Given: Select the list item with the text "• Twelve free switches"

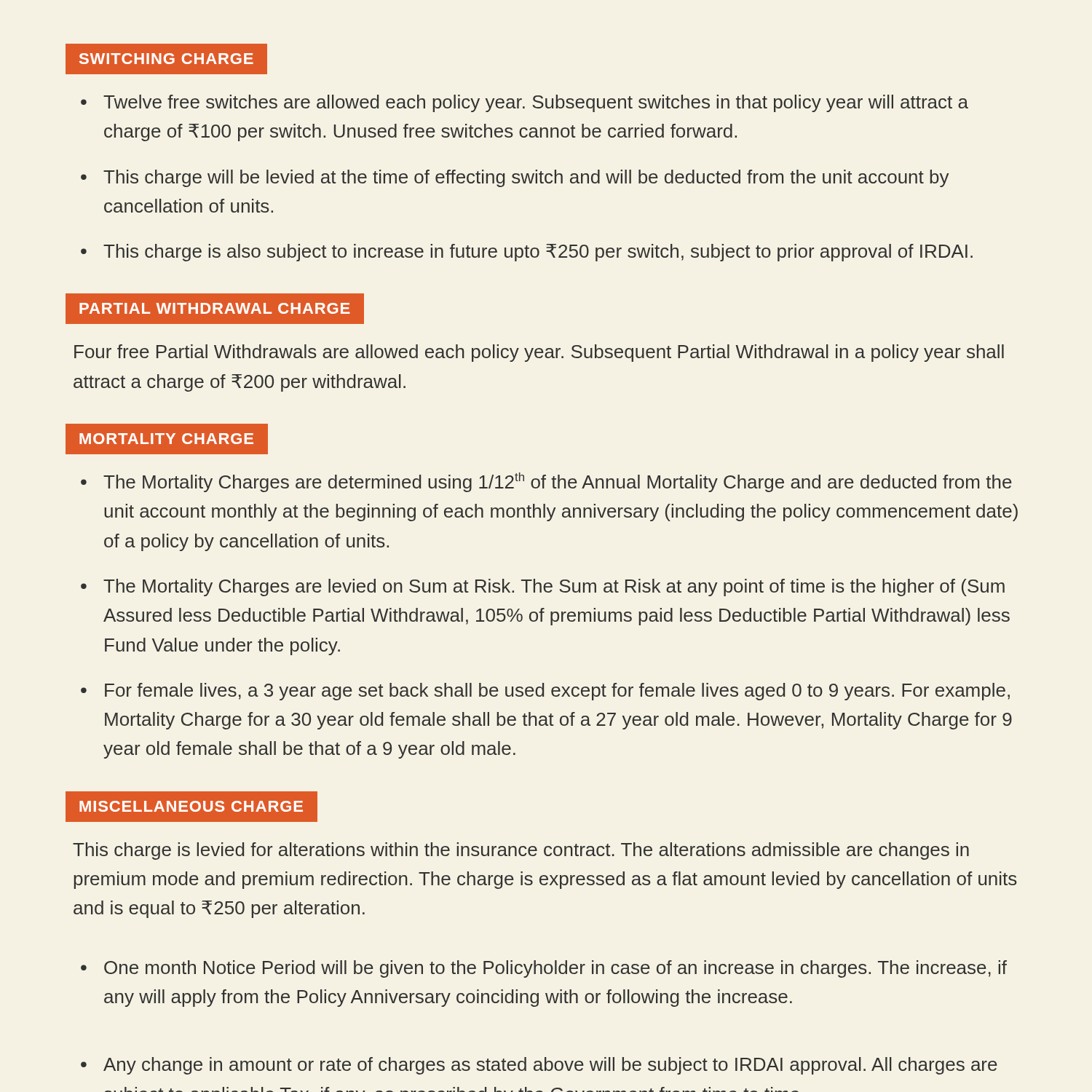Looking at the screenshot, I should pyautogui.click(x=550, y=117).
